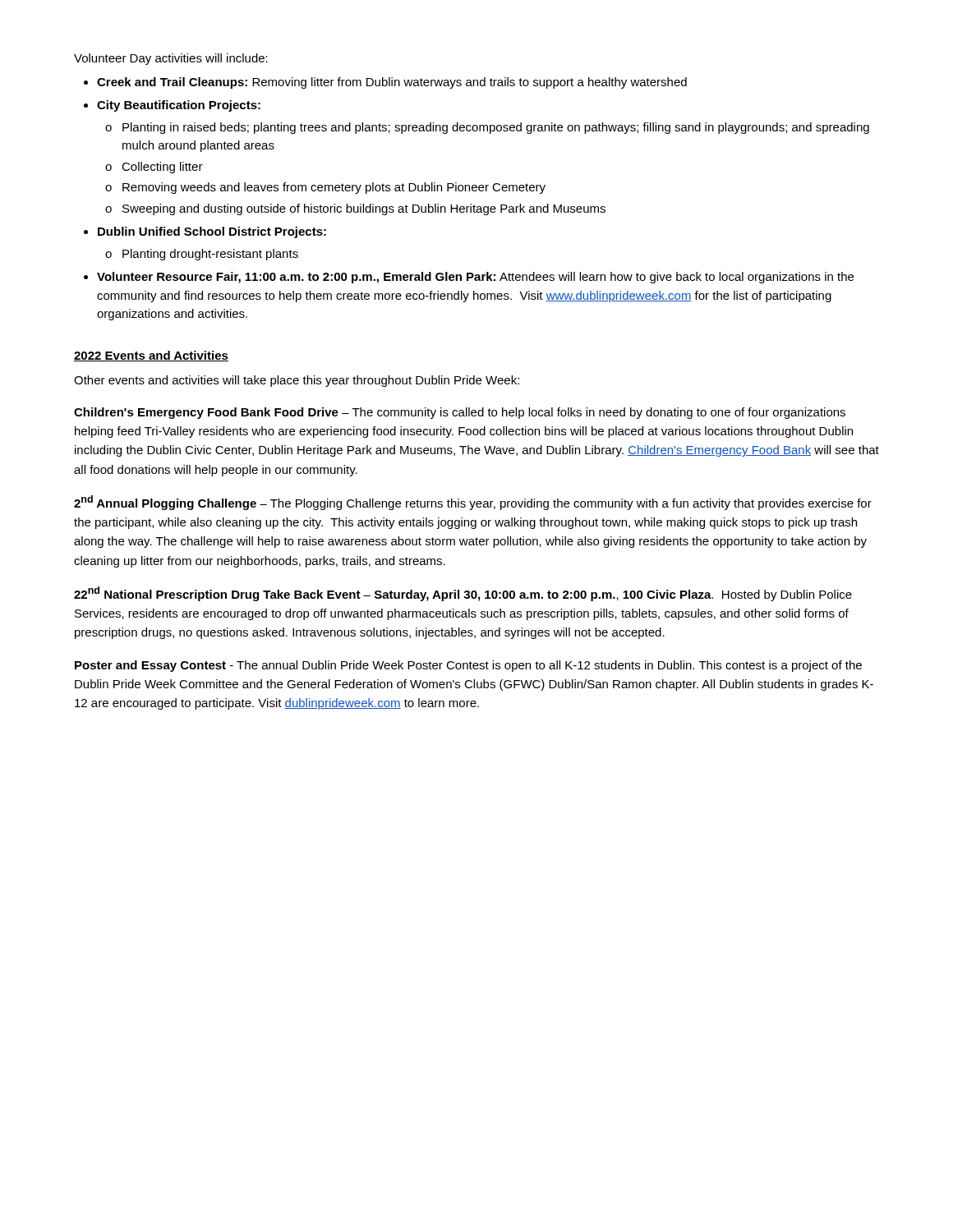Locate the region starting "Creek and Trail"
Image resolution: width=953 pixels, height=1232 pixels.
392,81
